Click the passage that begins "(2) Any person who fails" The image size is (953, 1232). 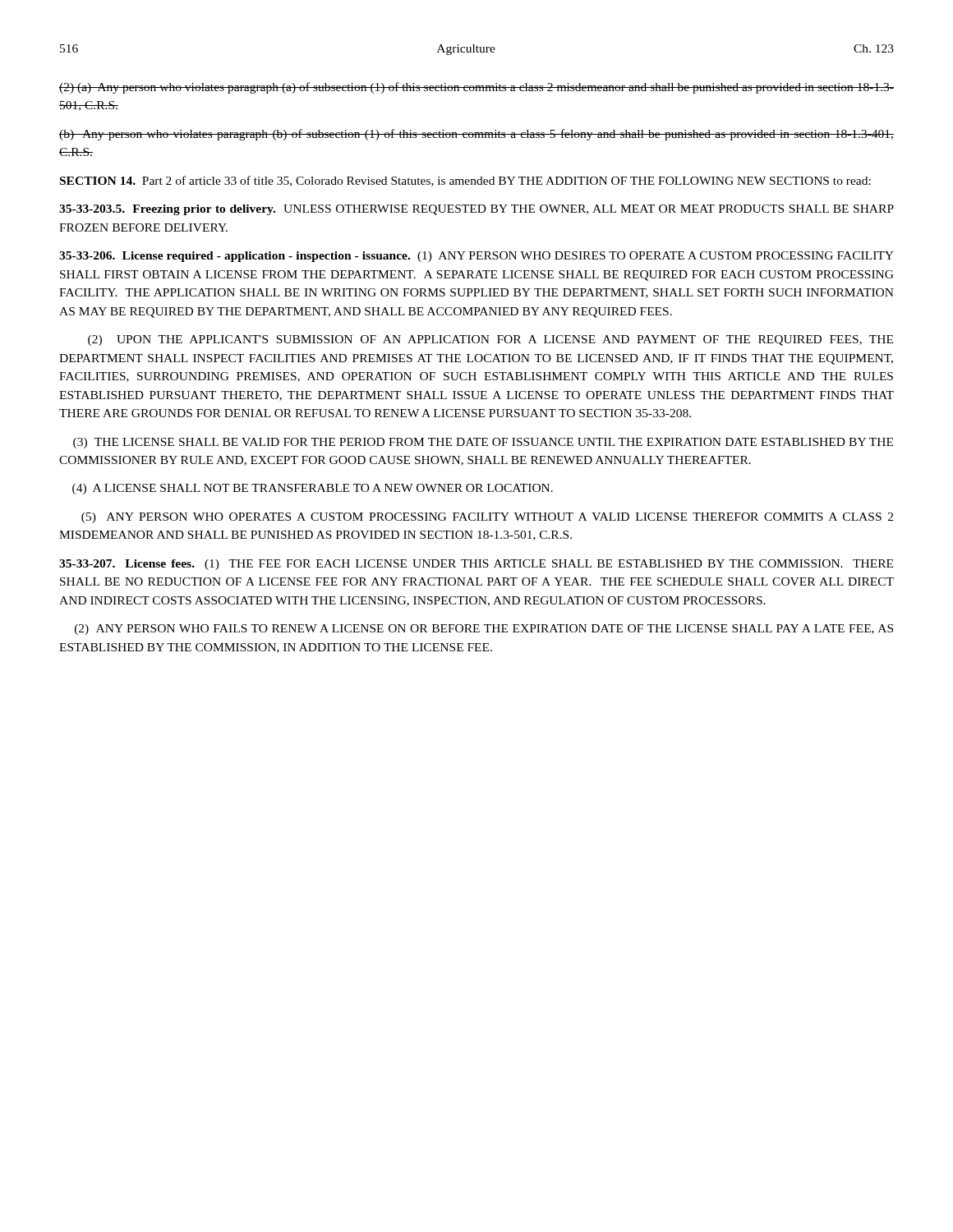[x=476, y=637]
